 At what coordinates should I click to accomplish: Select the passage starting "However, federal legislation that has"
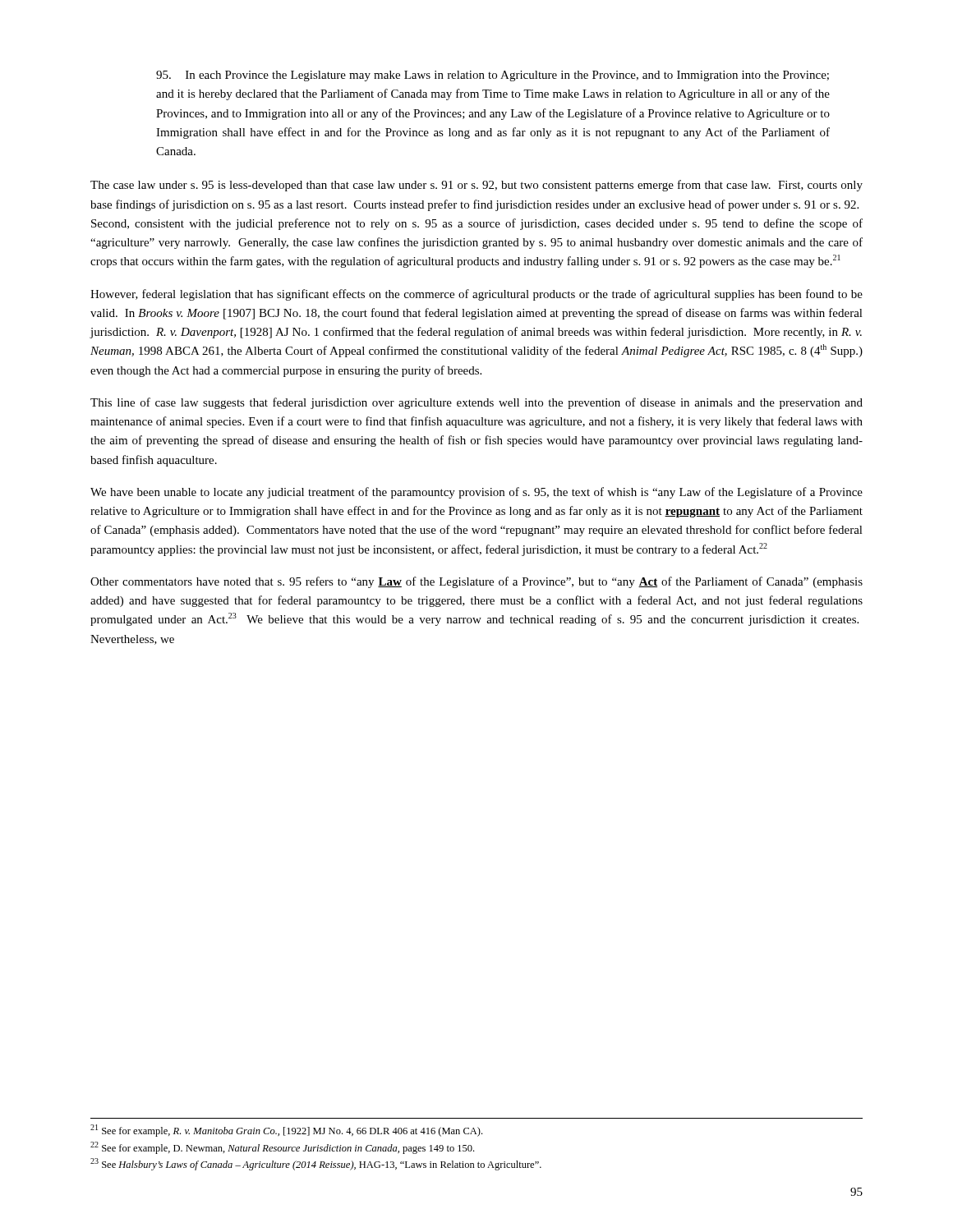476,332
